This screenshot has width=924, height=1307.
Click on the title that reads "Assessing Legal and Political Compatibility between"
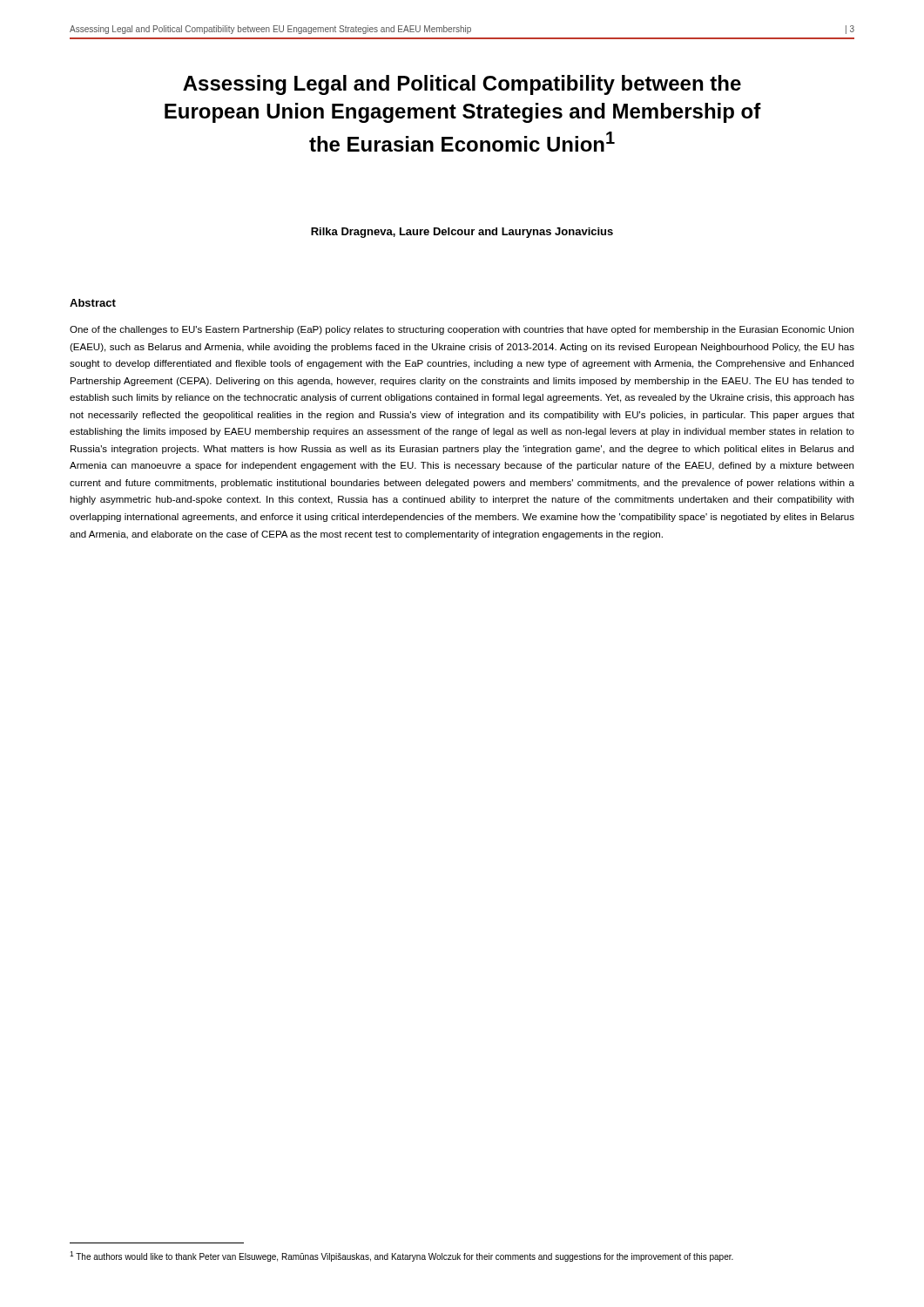[x=462, y=114]
